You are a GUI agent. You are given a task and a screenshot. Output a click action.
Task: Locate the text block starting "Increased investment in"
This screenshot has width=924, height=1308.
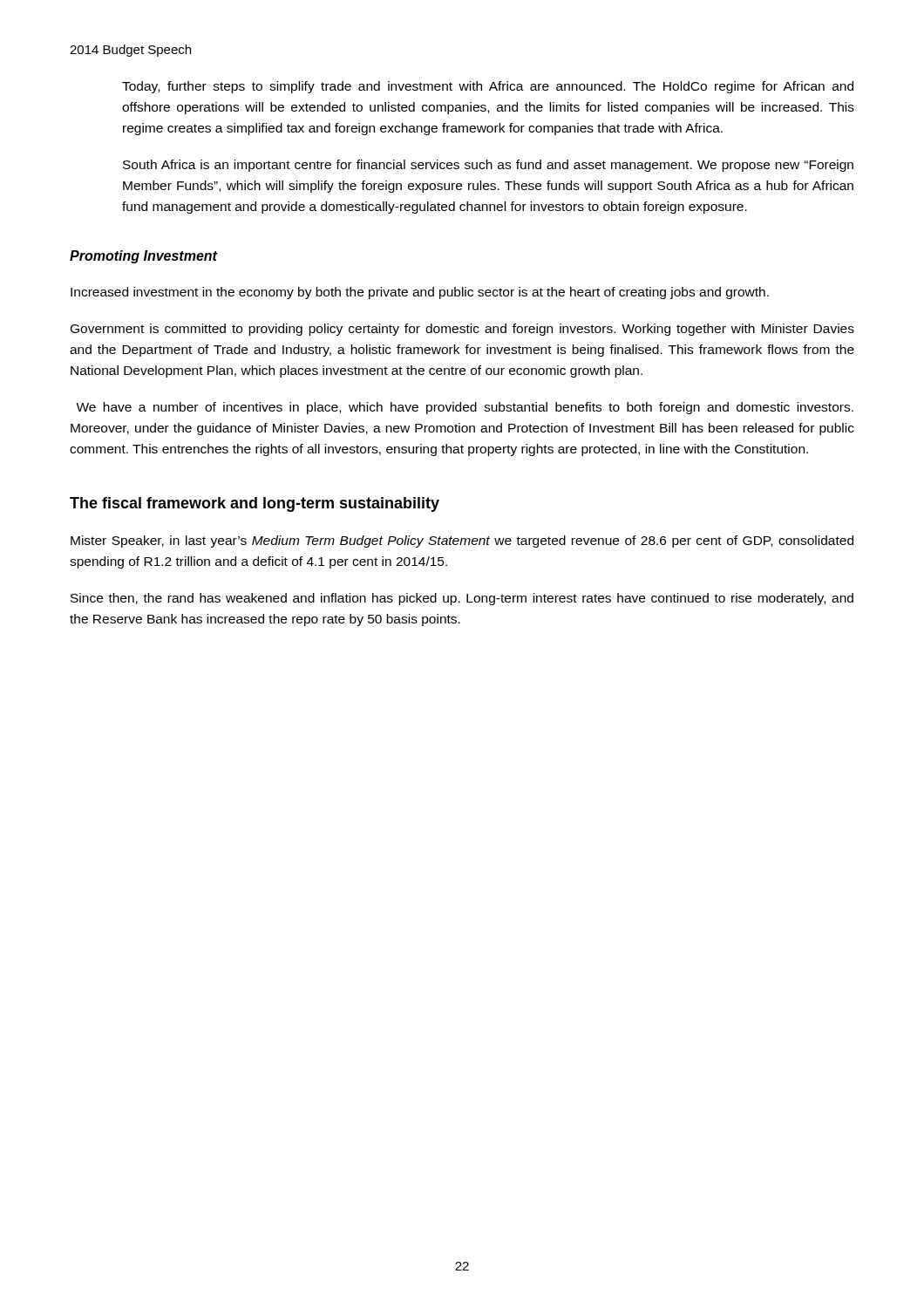420,292
